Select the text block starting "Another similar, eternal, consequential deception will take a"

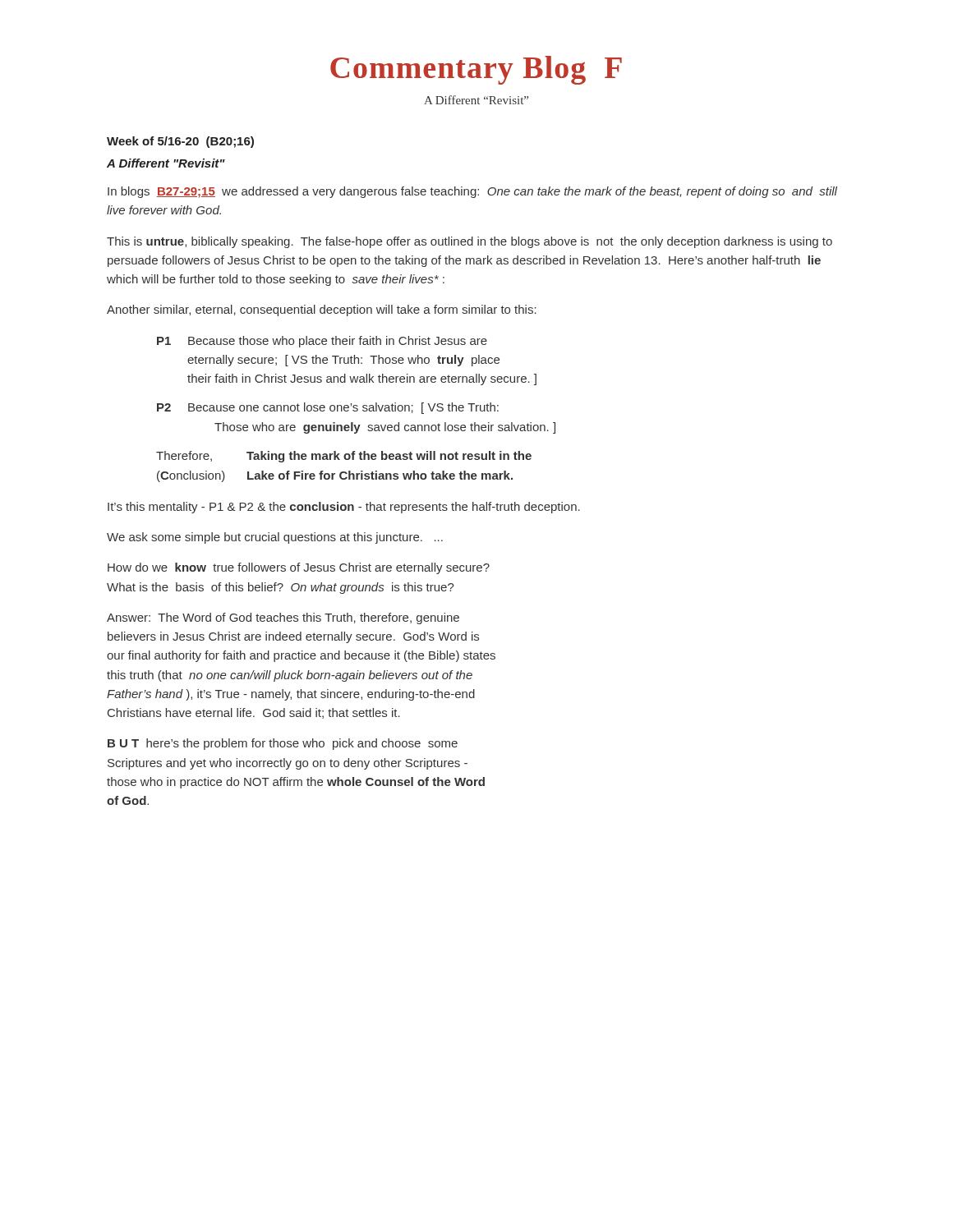[322, 309]
